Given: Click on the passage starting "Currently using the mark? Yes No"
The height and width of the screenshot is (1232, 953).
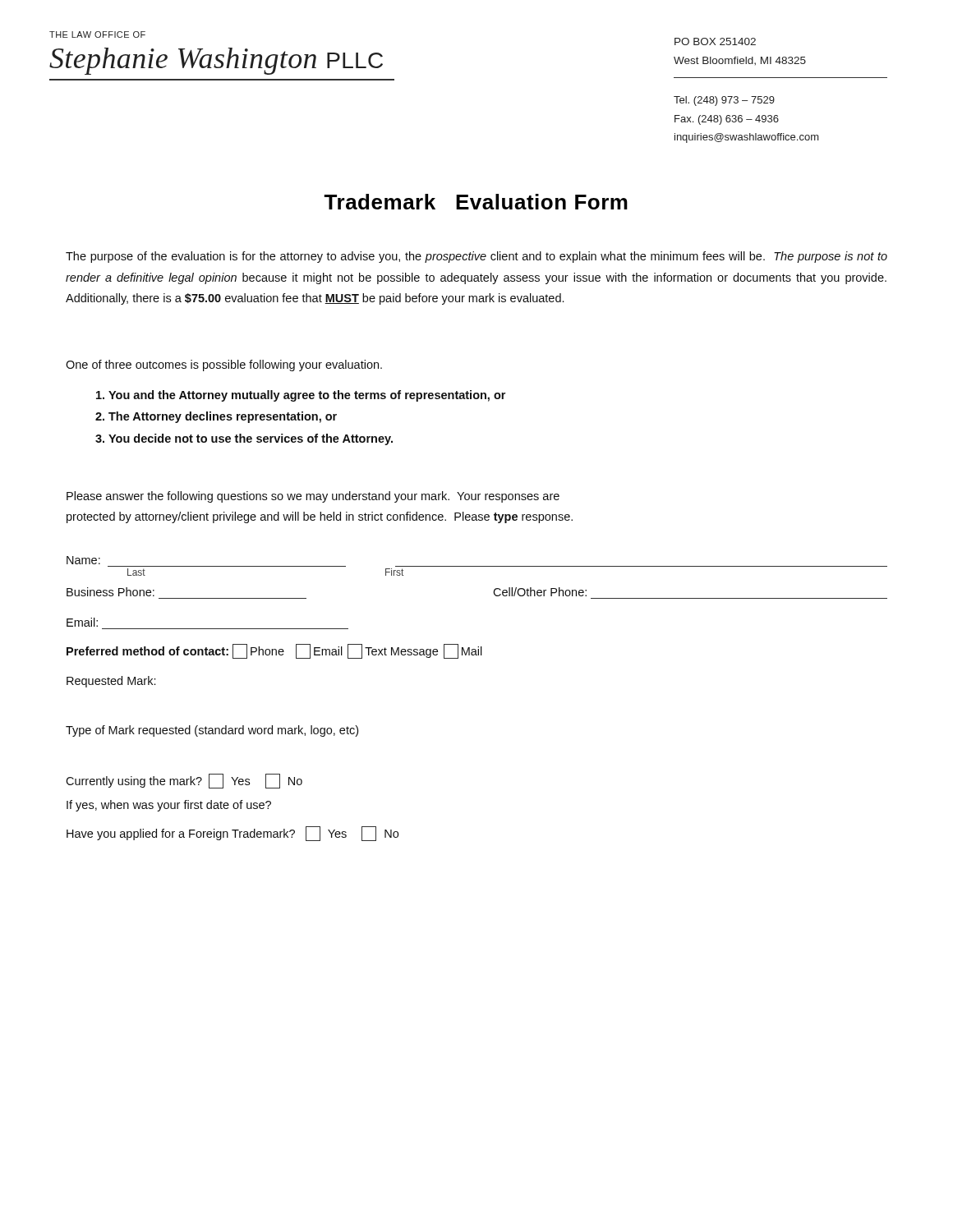Looking at the screenshot, I should 184,781.
